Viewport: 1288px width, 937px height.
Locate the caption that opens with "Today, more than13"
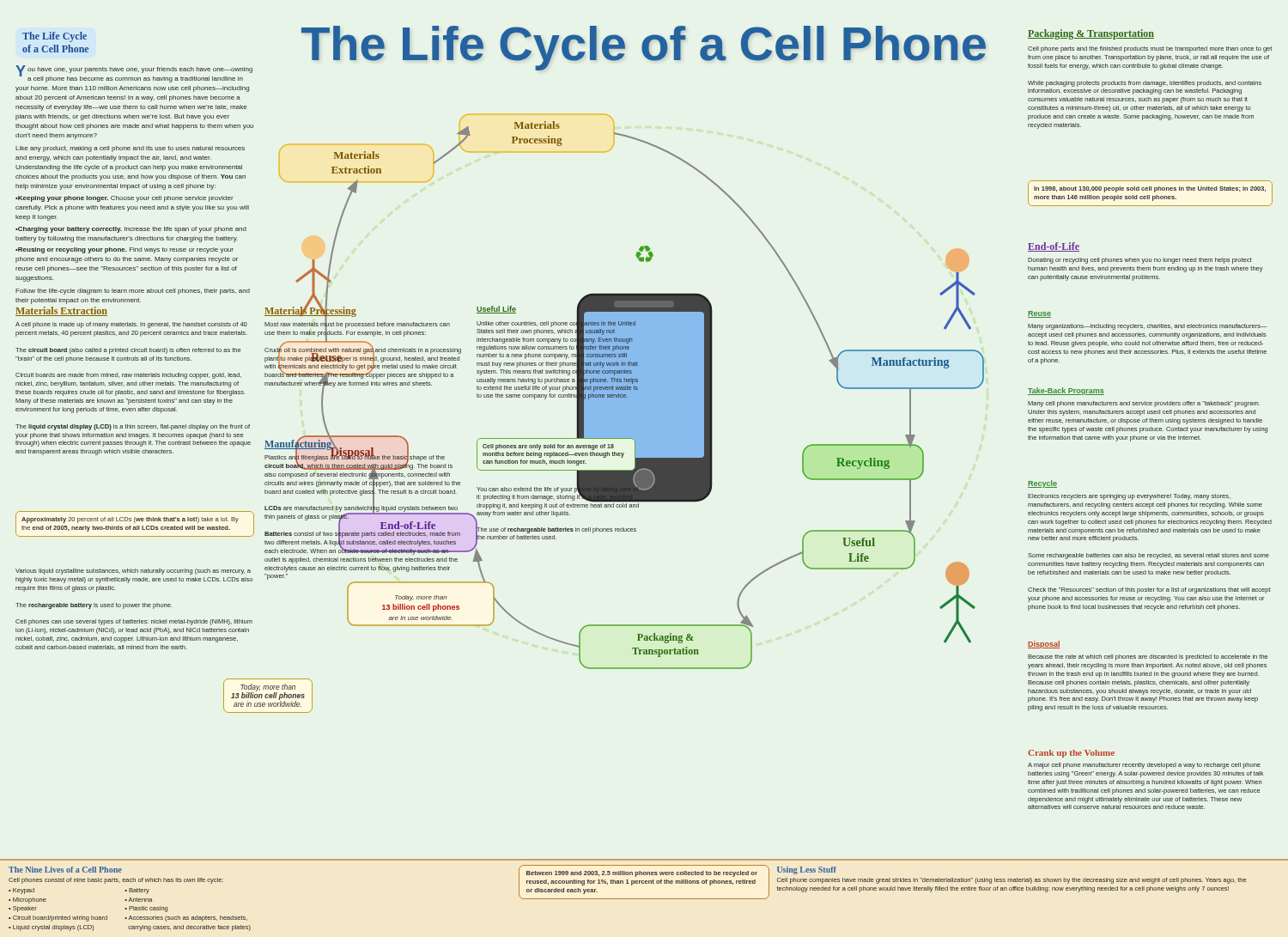[268, 696]
